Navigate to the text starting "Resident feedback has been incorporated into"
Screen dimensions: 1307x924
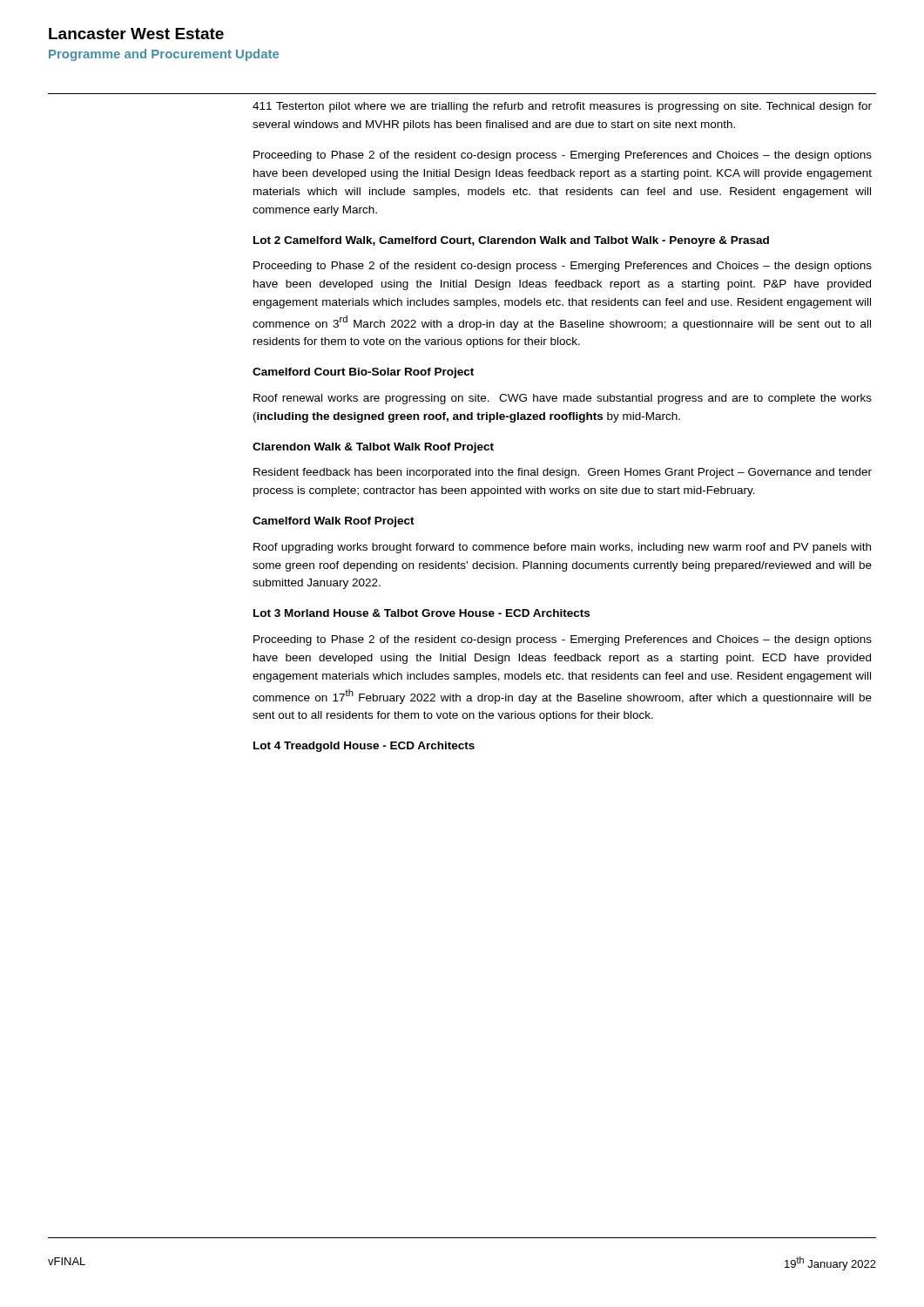(x=562, y=481)
